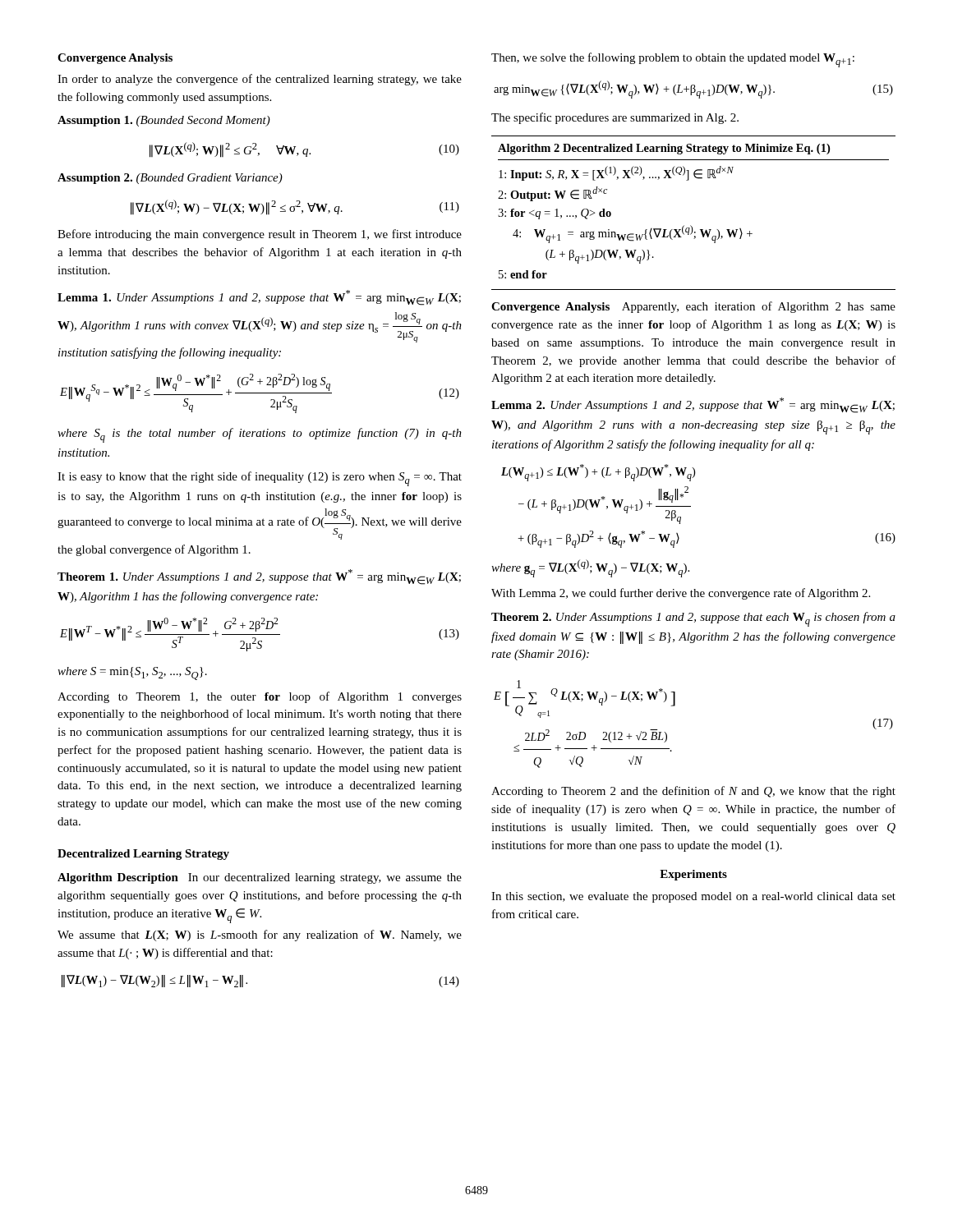Find "Assumption 2. (Bounded Gradient Variance)" on this page

click(170, 177)
